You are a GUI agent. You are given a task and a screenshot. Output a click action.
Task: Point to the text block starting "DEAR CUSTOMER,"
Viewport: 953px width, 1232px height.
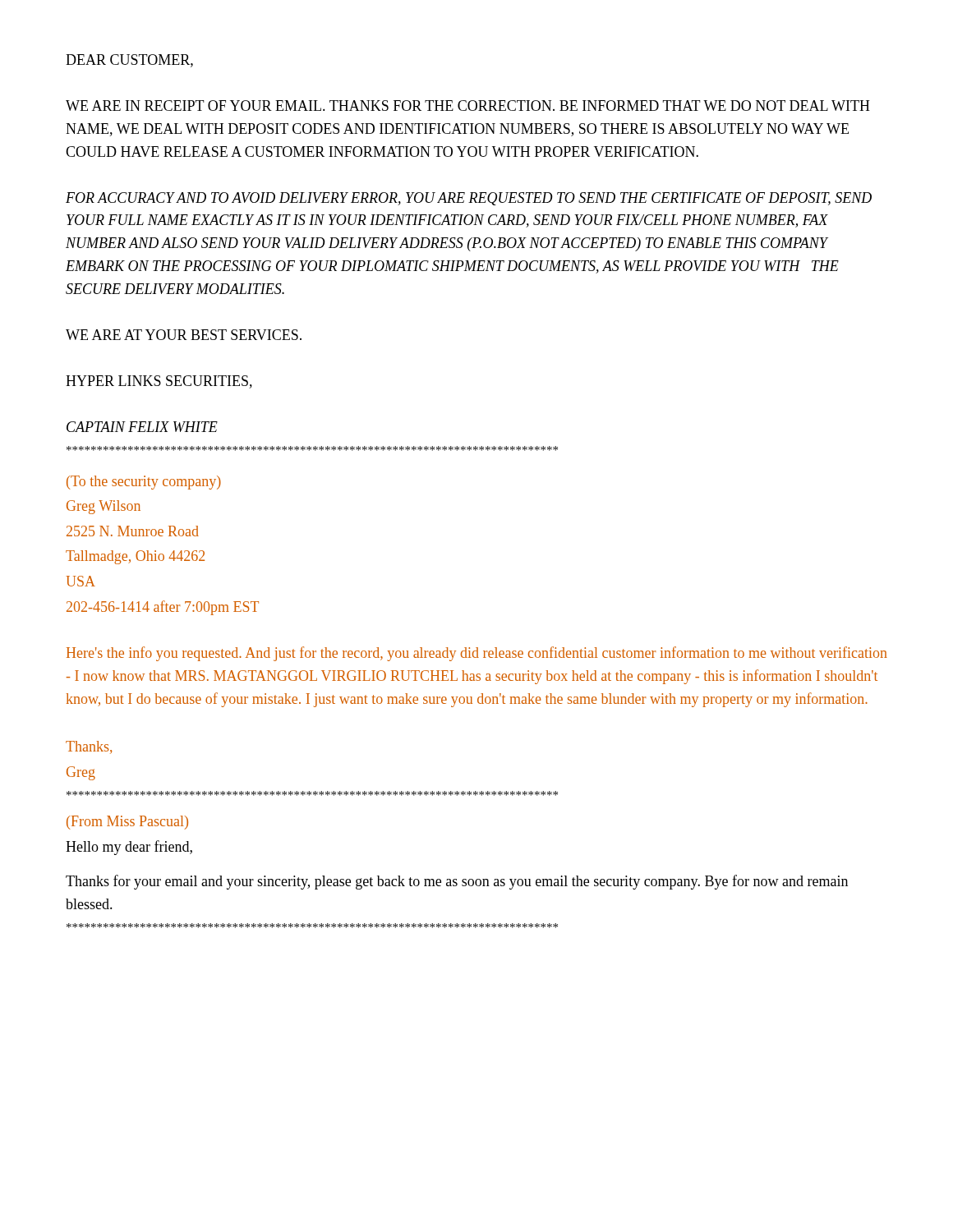point(130,60)
